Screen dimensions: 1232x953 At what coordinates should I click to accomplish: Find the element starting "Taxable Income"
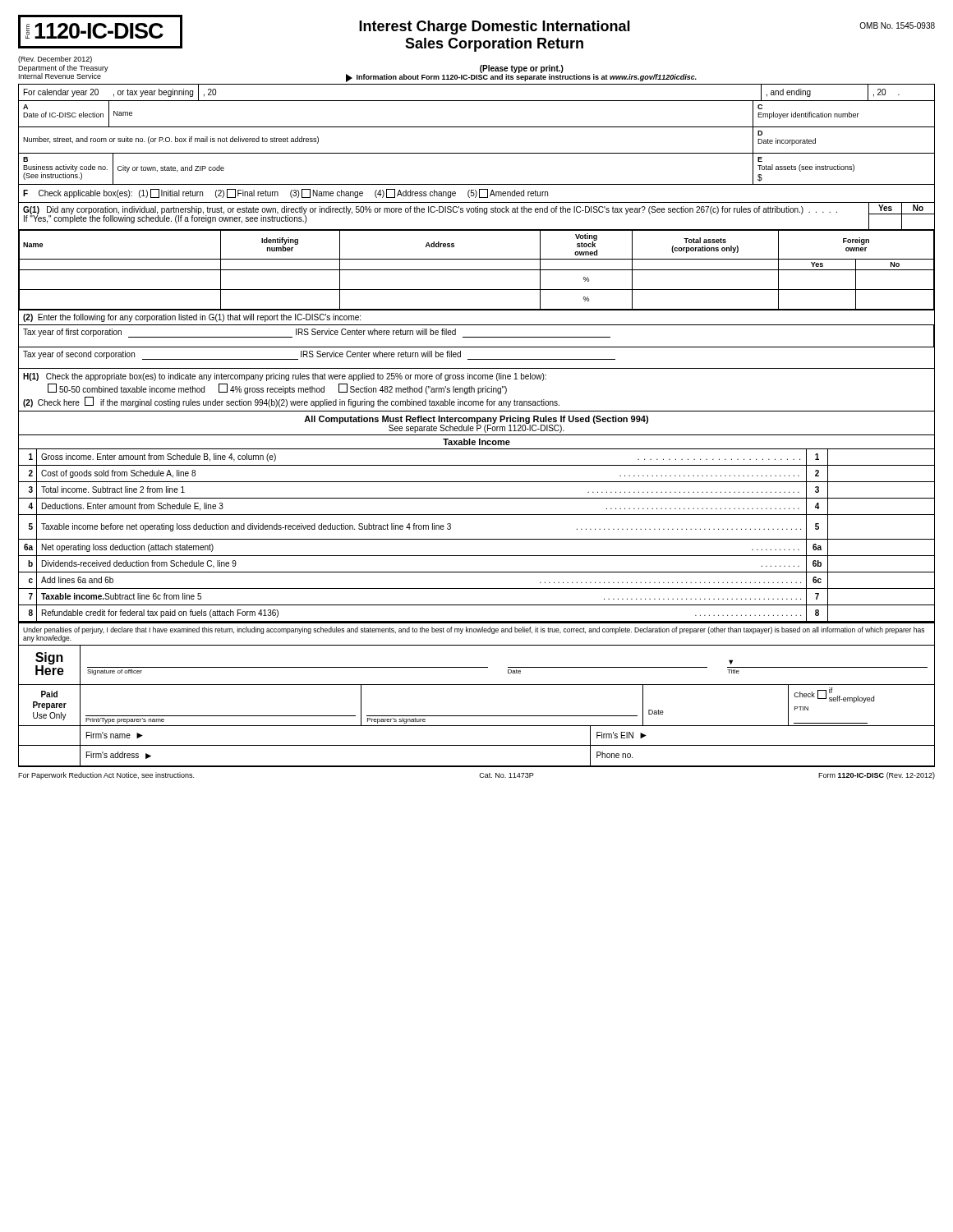click(476, 442)
